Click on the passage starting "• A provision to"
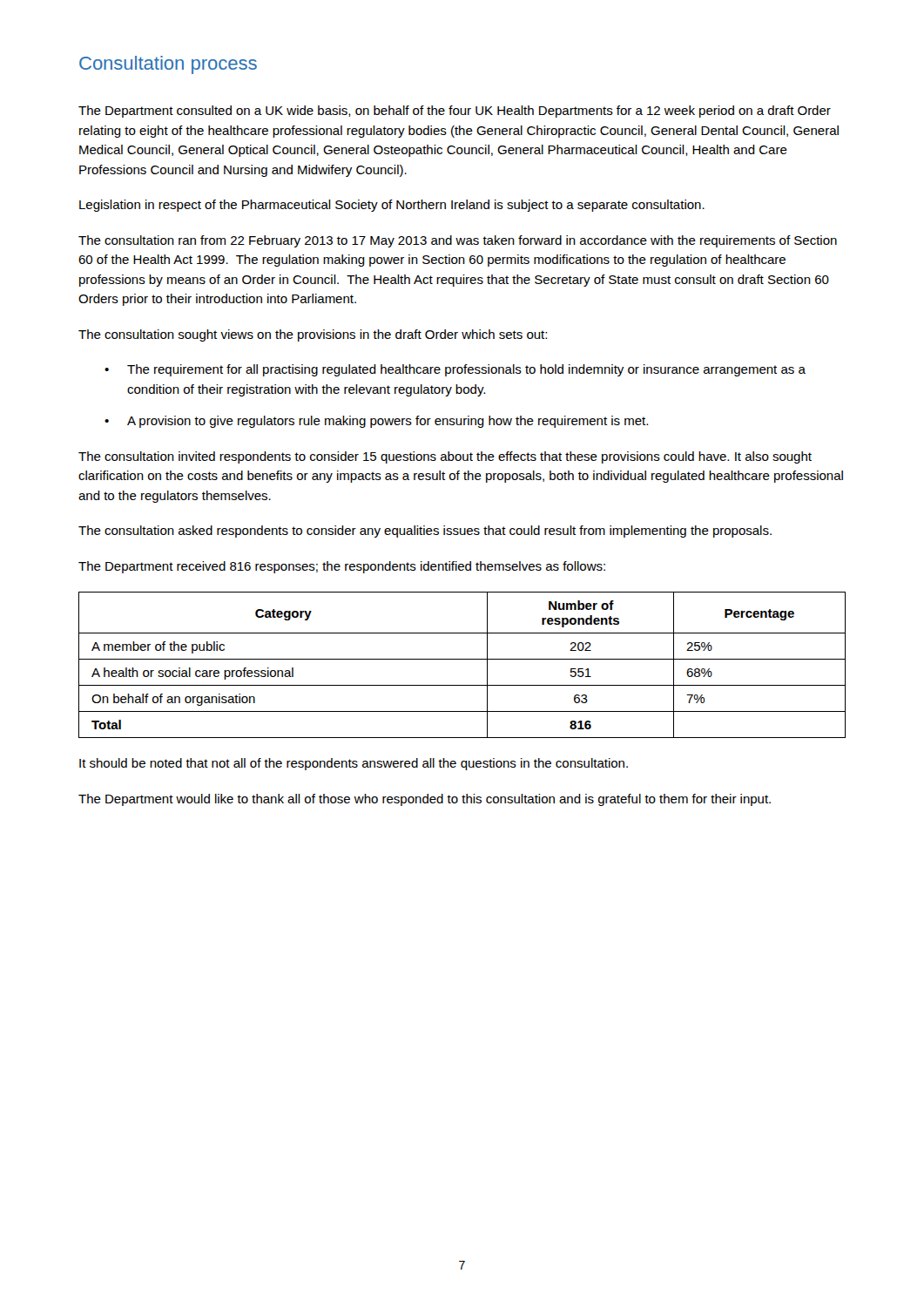The image size is (924, 1307). coord(377,421)
